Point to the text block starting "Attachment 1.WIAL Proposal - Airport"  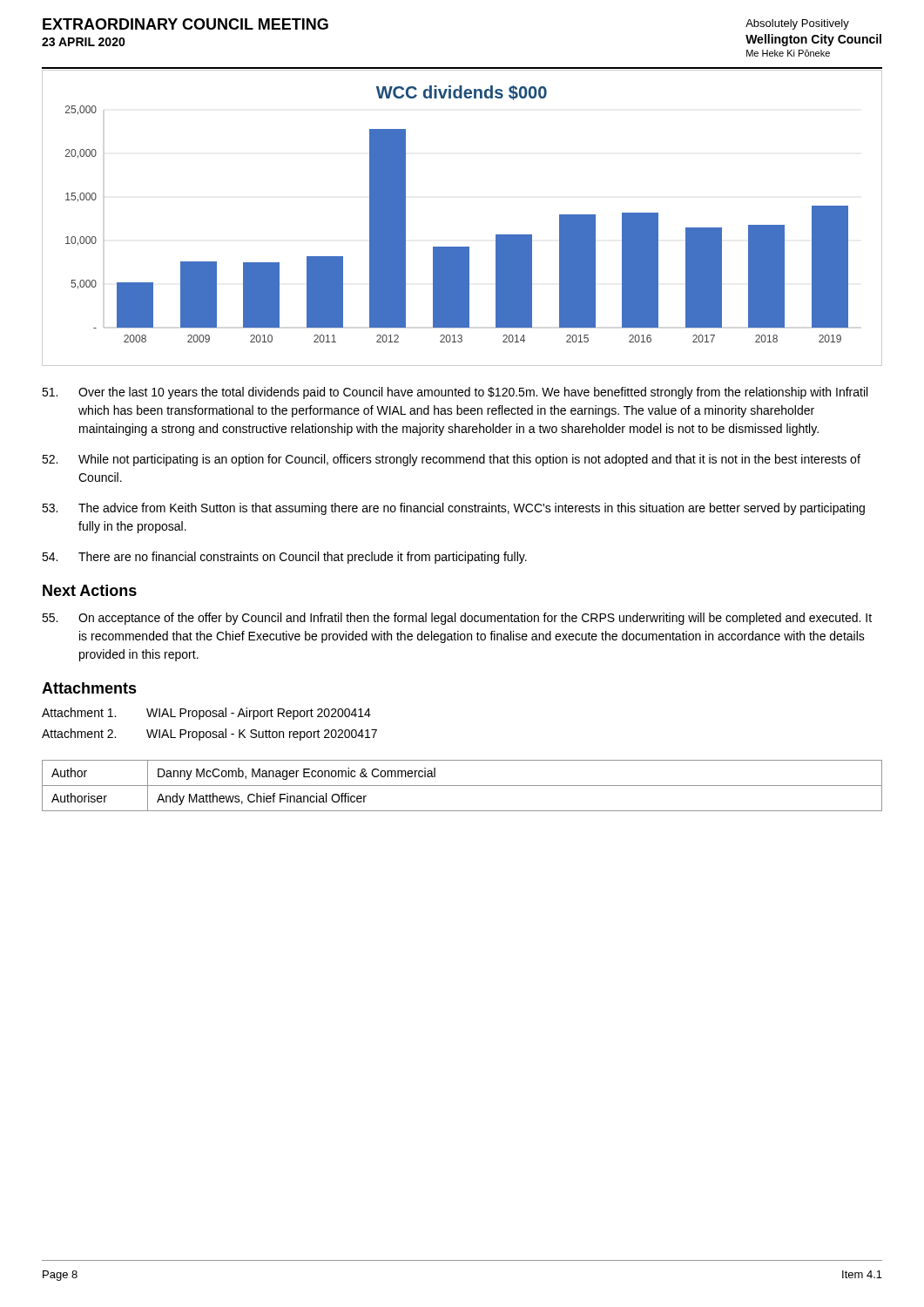coord(206,714)
